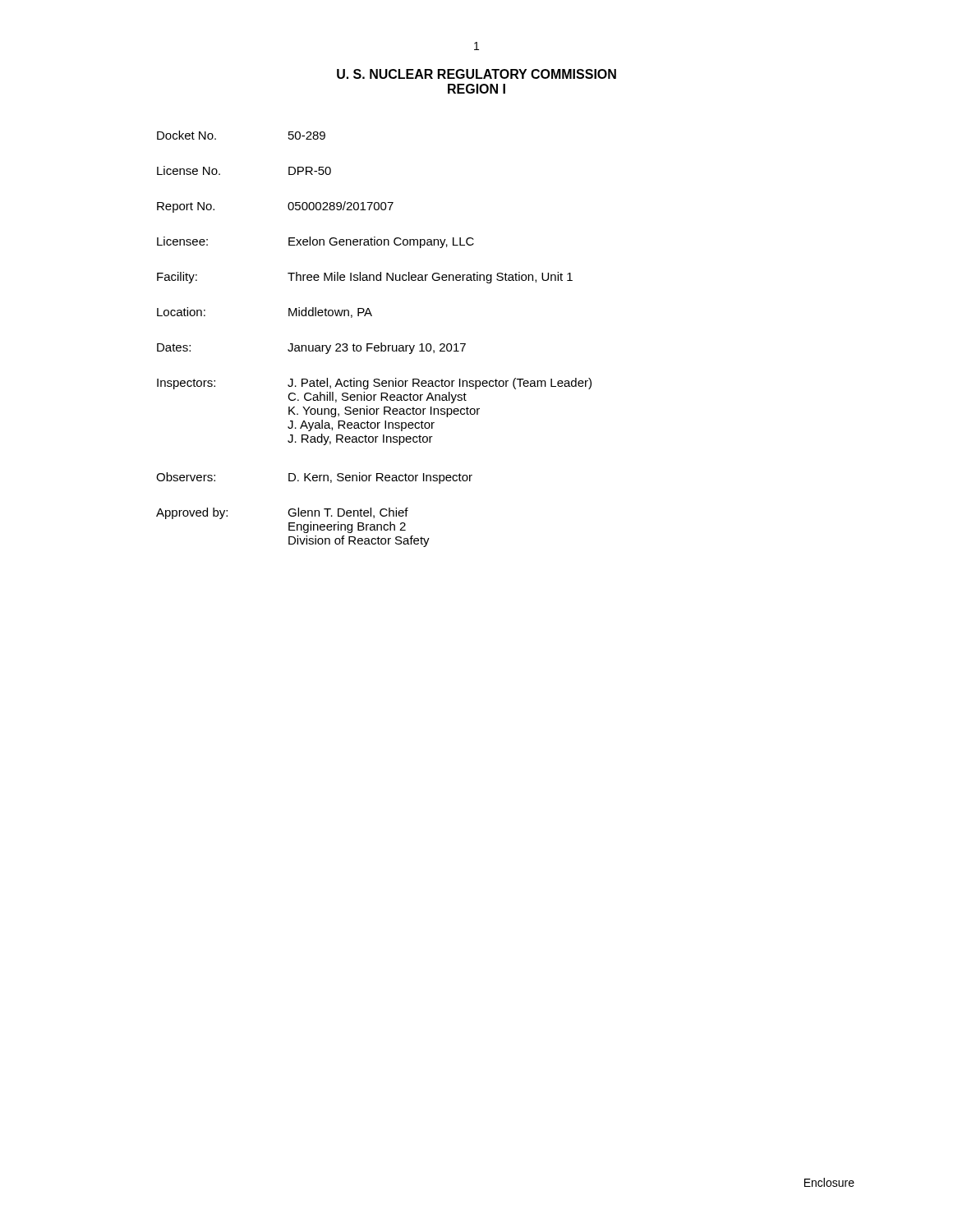Screen dimensions: 1232x953
Task: Point to "Licensee: Exelon Generation Company, LLC"
Action: [476, 241]
